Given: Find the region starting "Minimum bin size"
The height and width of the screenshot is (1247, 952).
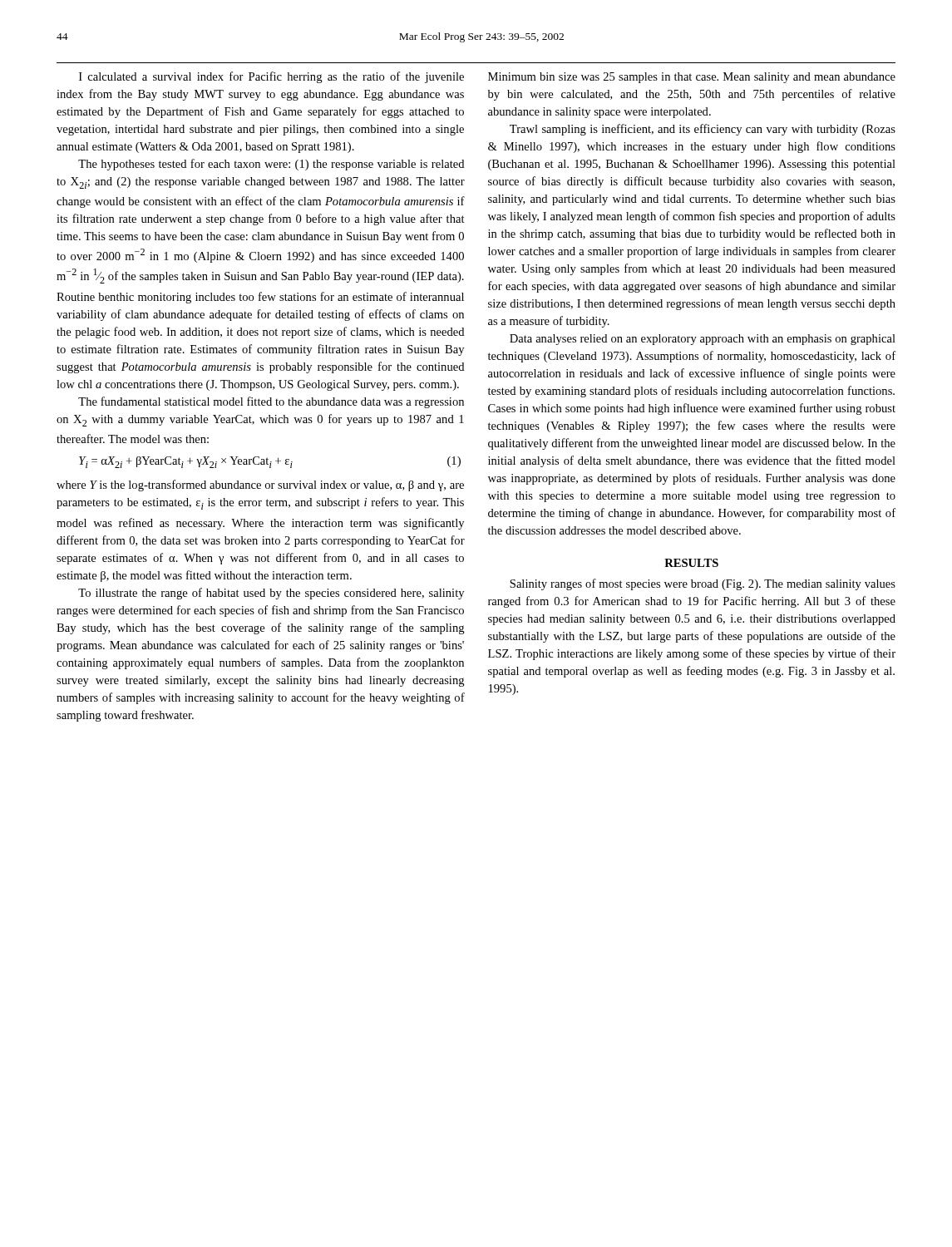Looking at the screenshot, I should pos(692,94).
